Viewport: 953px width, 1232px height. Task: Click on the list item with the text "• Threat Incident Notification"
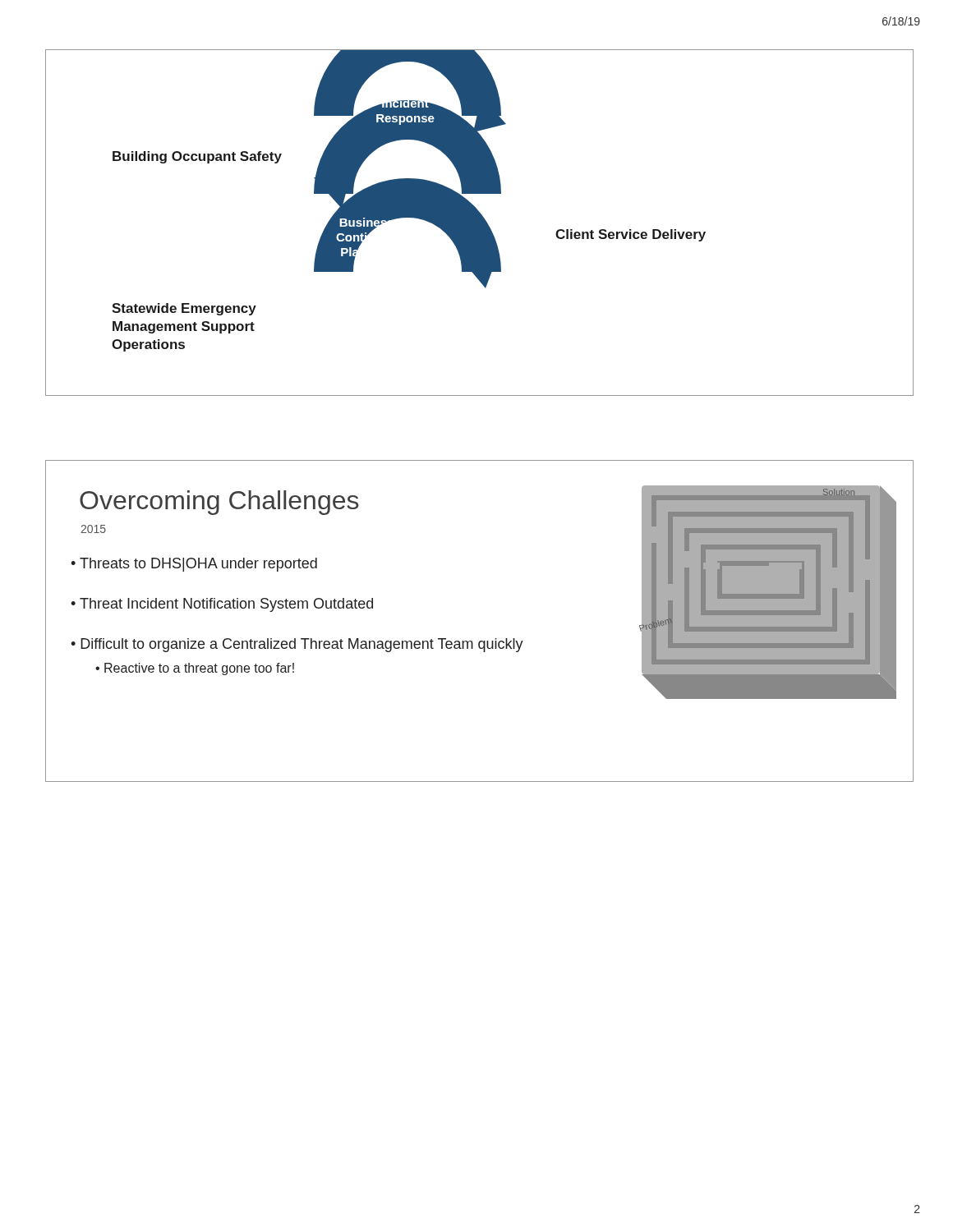(222, 604)
